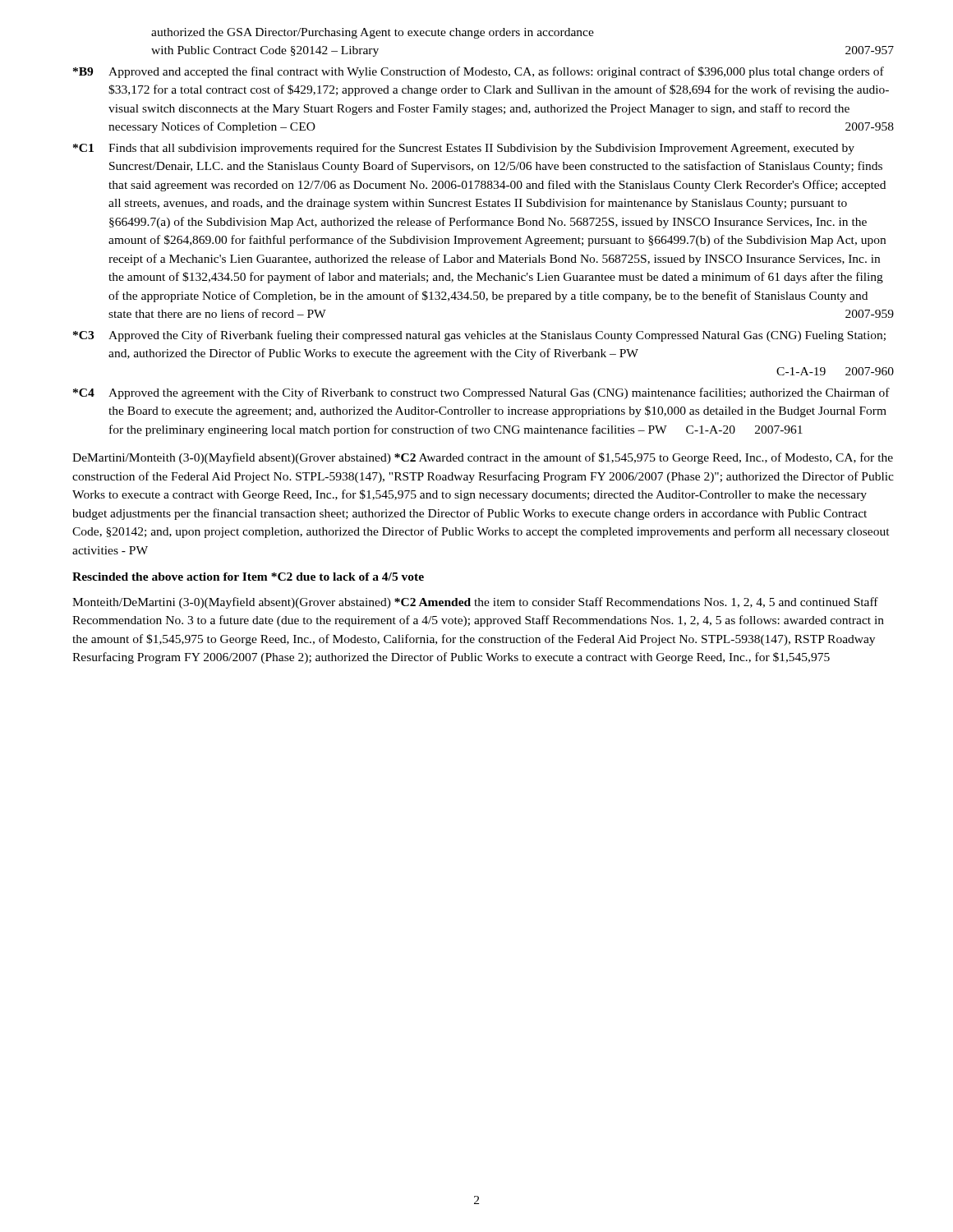Point to the block beginning "*C4 Approved the agreement with"
The height and width of the screenshot is (1232, 953).
[x=483, y=411]
